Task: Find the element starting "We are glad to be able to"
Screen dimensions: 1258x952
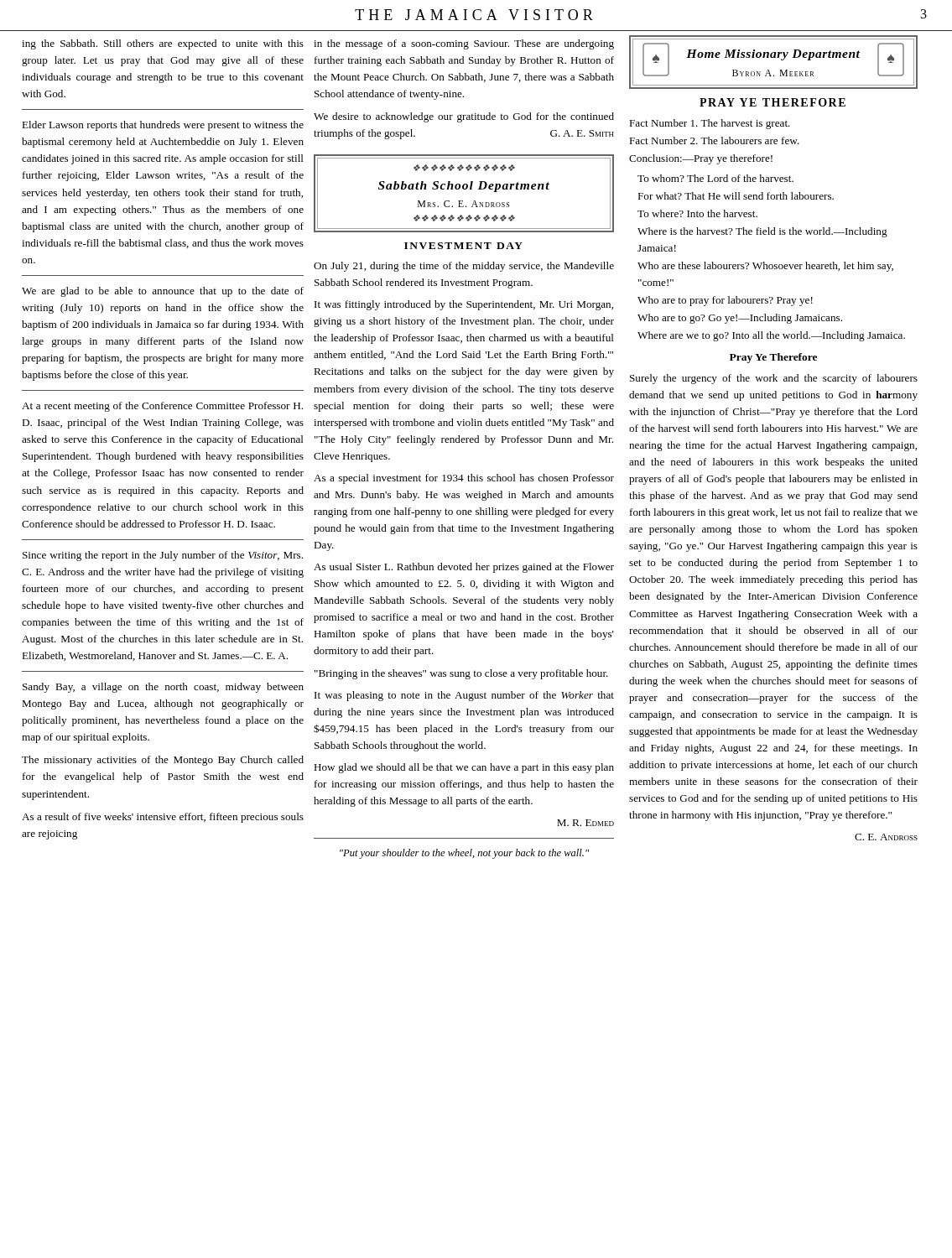Action: pyautogui.click(x=163, y=333)
